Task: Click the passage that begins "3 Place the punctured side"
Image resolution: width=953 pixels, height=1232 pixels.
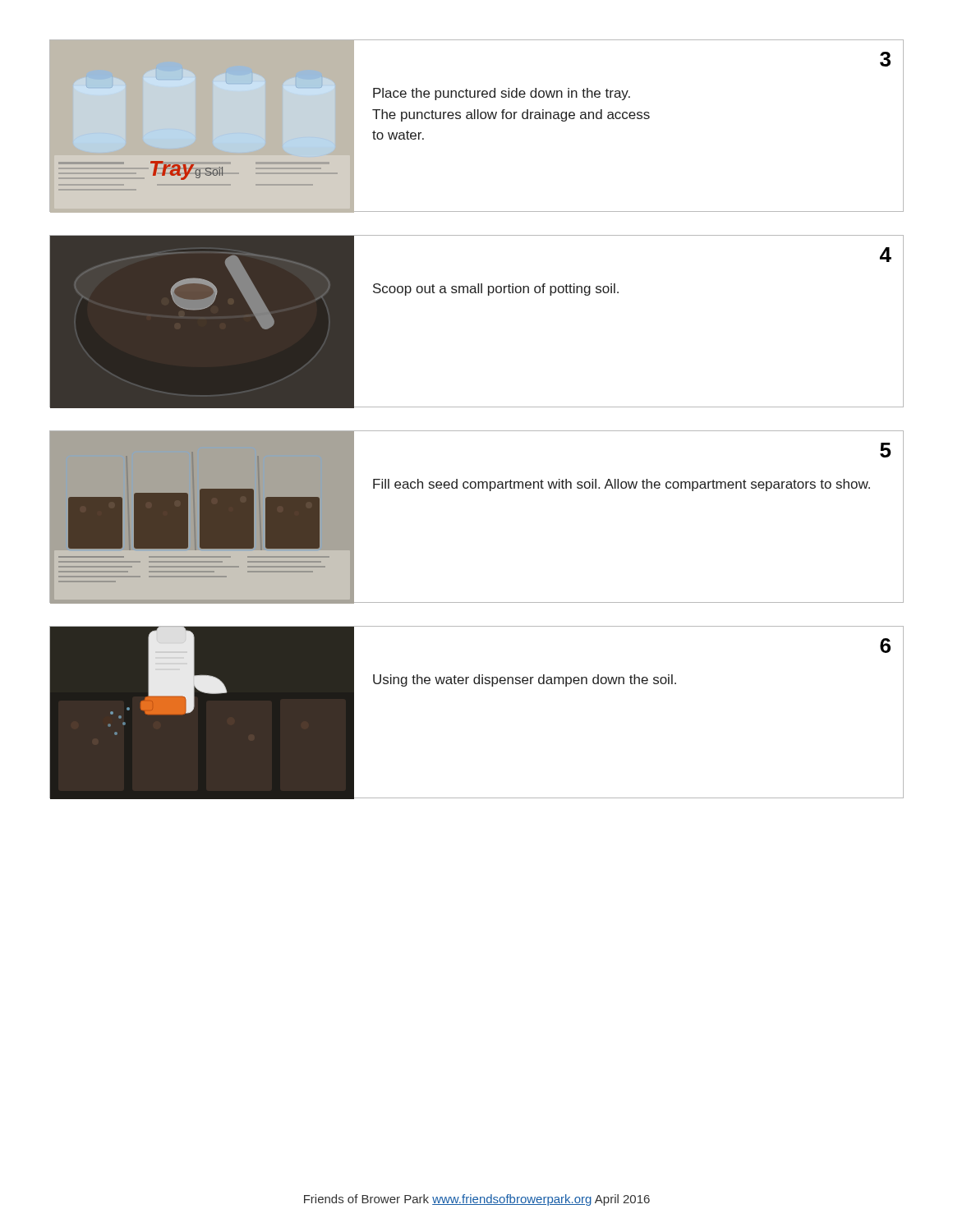Action: pyautogui.click(x=632, y=96)
